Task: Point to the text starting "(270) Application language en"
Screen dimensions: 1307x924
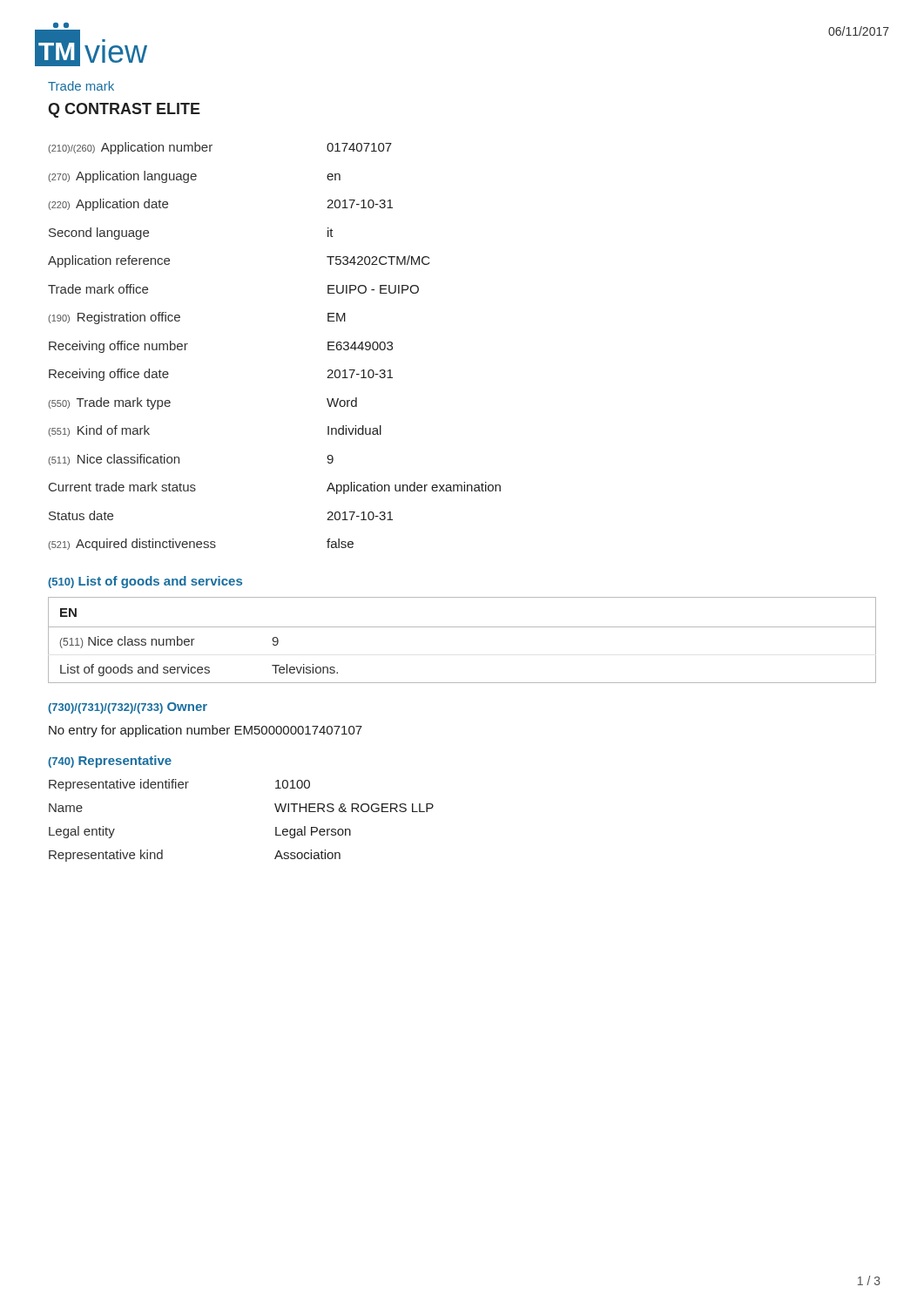Action: [x=195, y=176]
